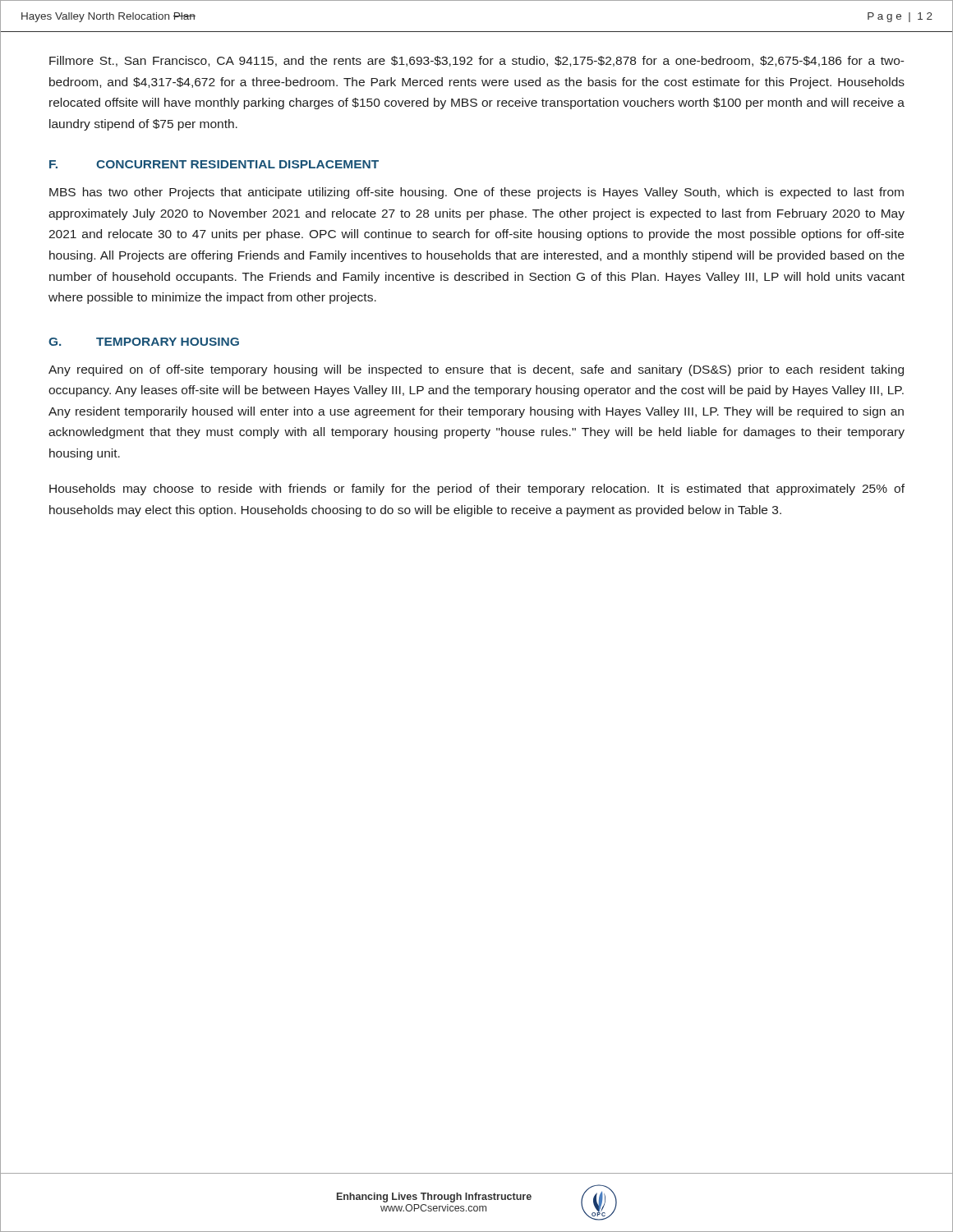Locate the block of text that opens with "MBS has two other Projects that"
Screen dimensions: 1232x953
click(x=476, y=244)
